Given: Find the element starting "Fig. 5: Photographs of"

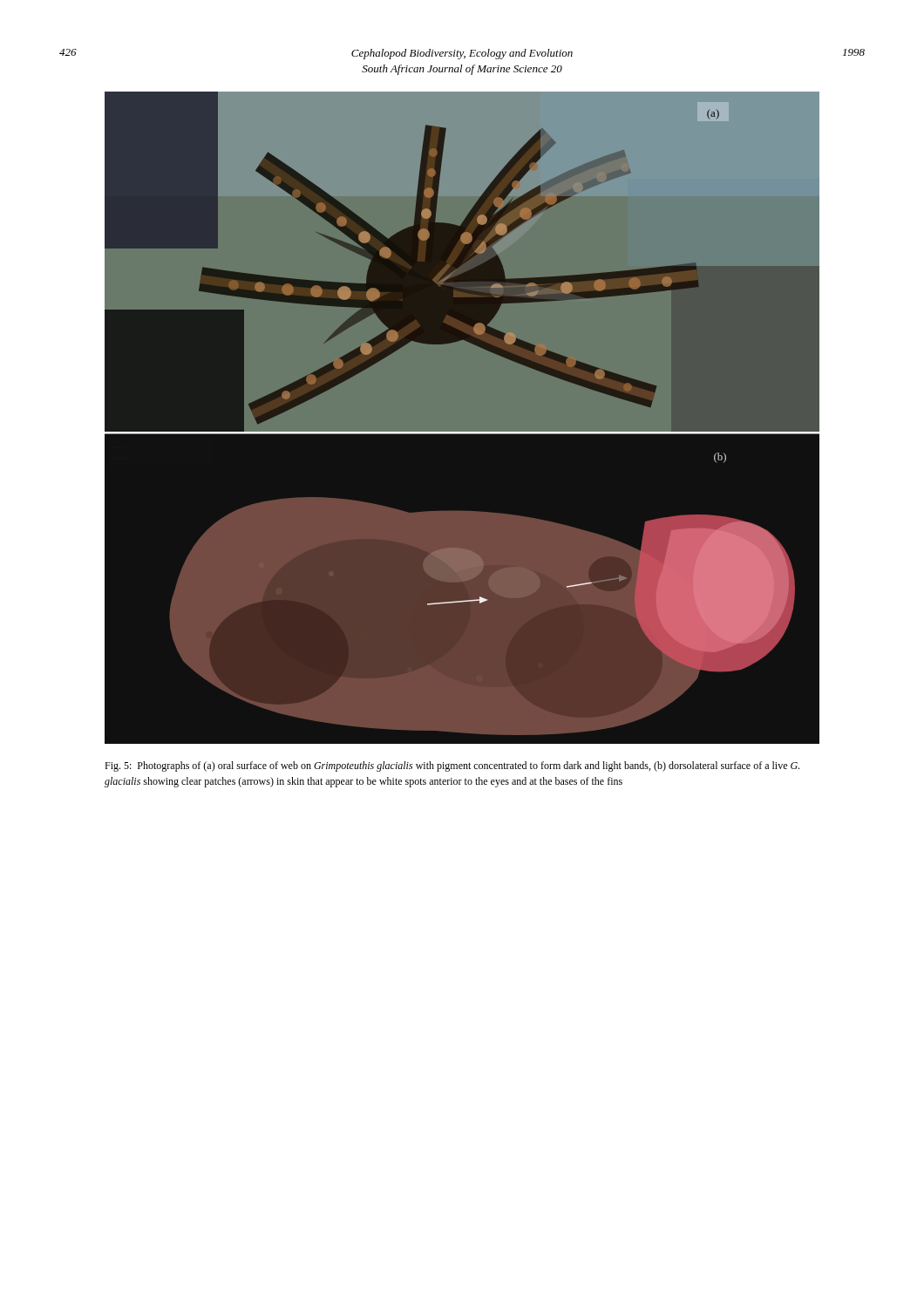Looking at the screenshot, I should 452,773.
